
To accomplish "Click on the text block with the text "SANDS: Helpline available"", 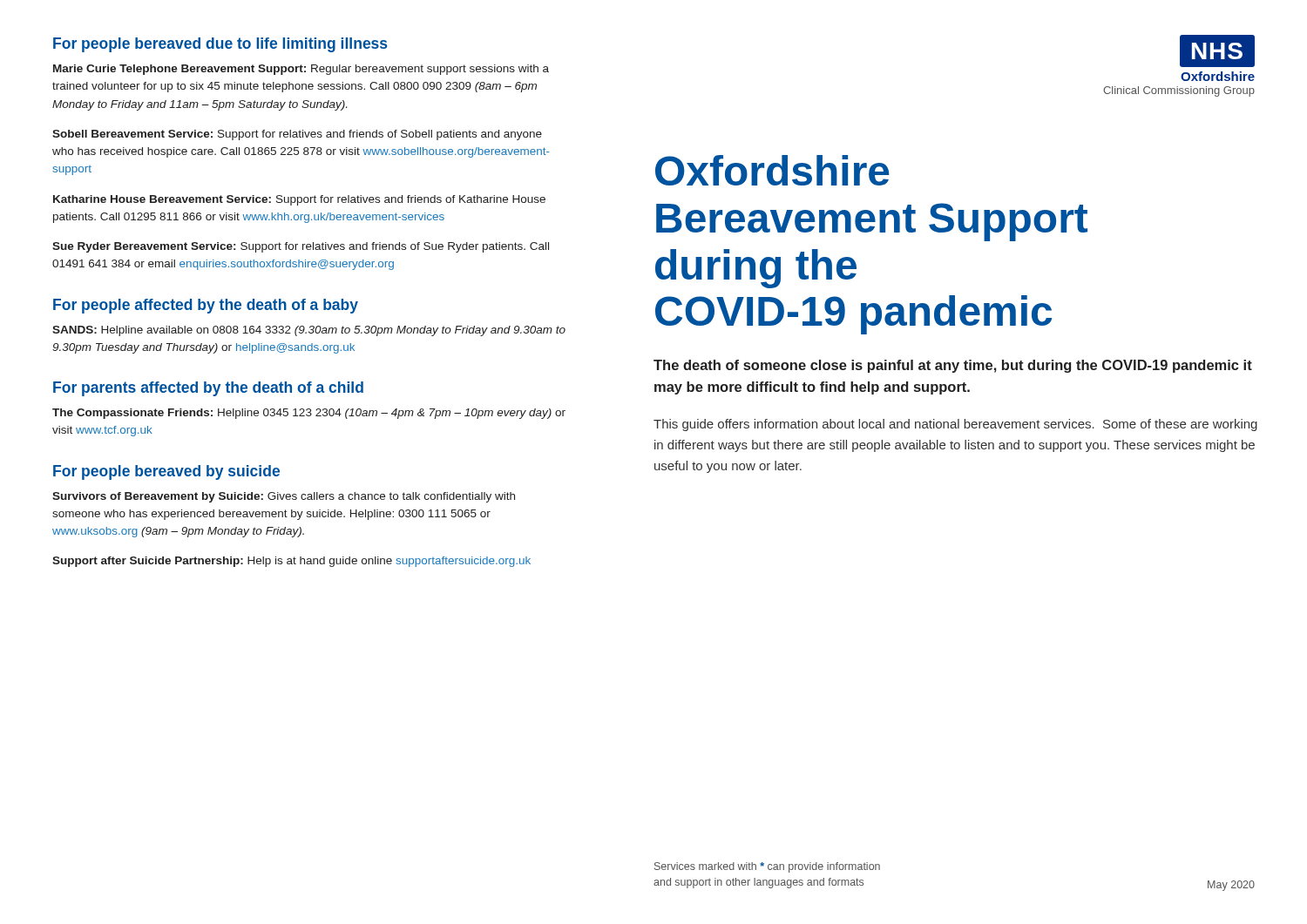I will pyautogui.click(x=309, y=338).
